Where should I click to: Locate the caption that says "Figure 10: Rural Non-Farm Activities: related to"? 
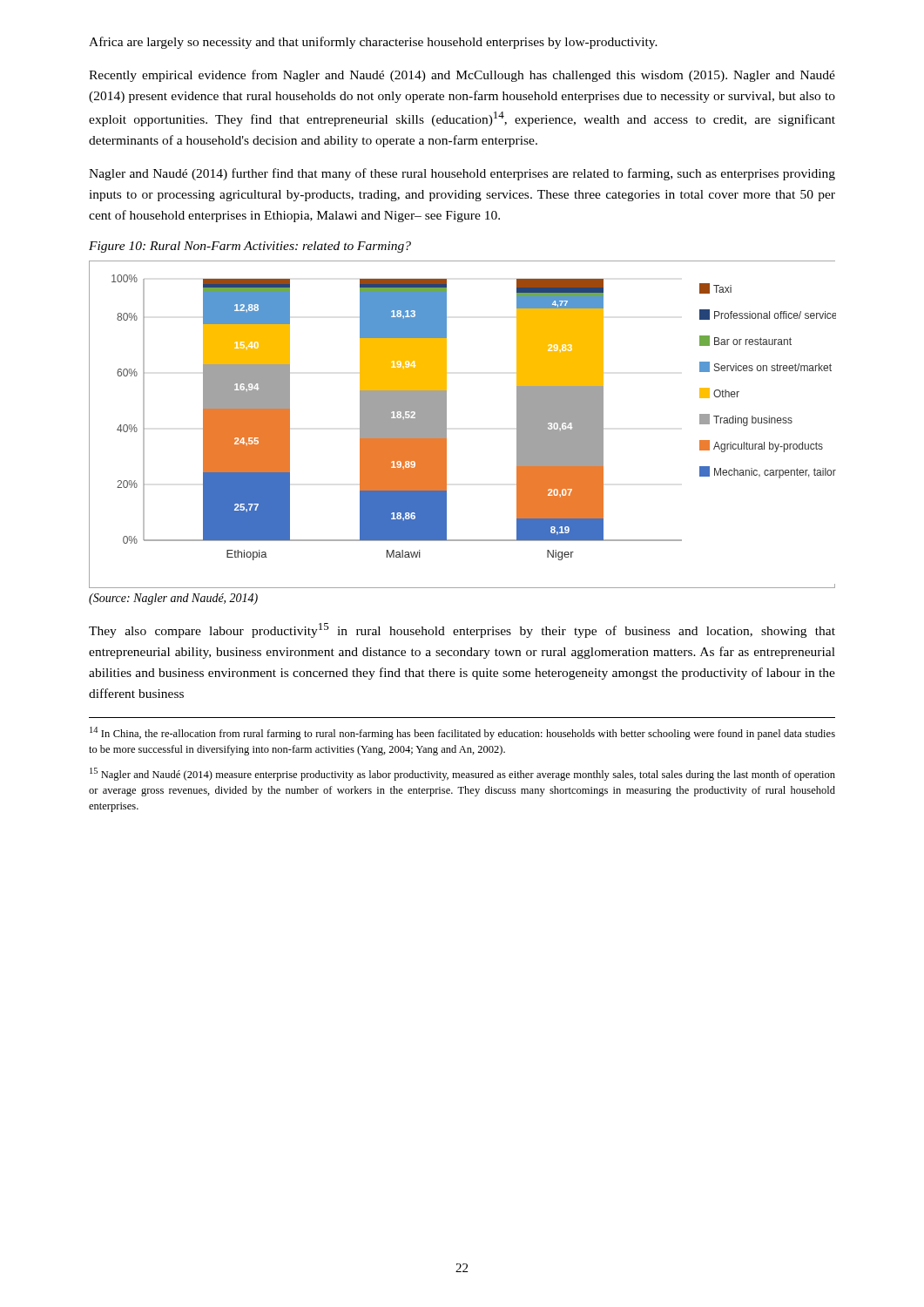coord(250,246)
